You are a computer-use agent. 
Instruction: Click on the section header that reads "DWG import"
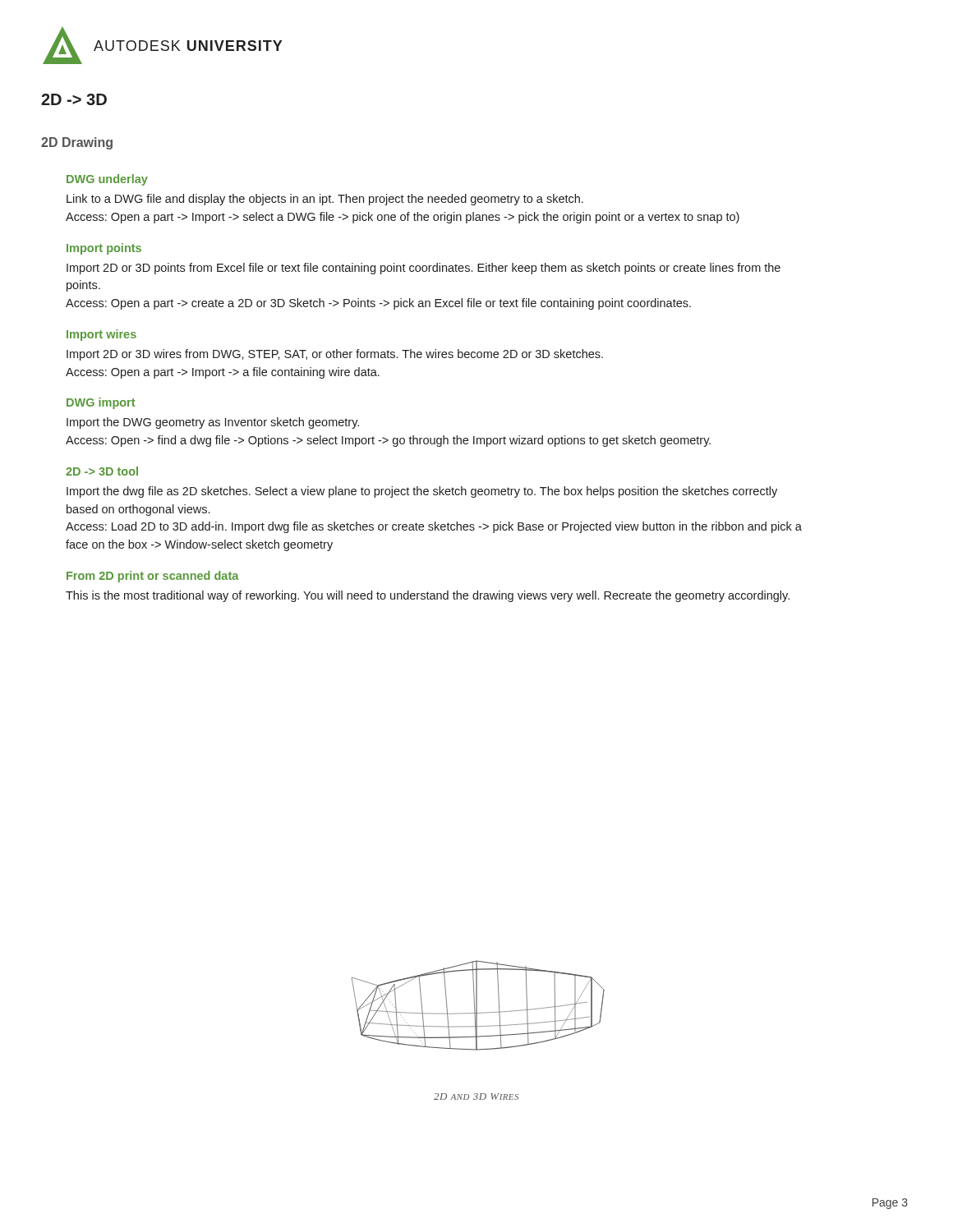(x=101, y=403)
